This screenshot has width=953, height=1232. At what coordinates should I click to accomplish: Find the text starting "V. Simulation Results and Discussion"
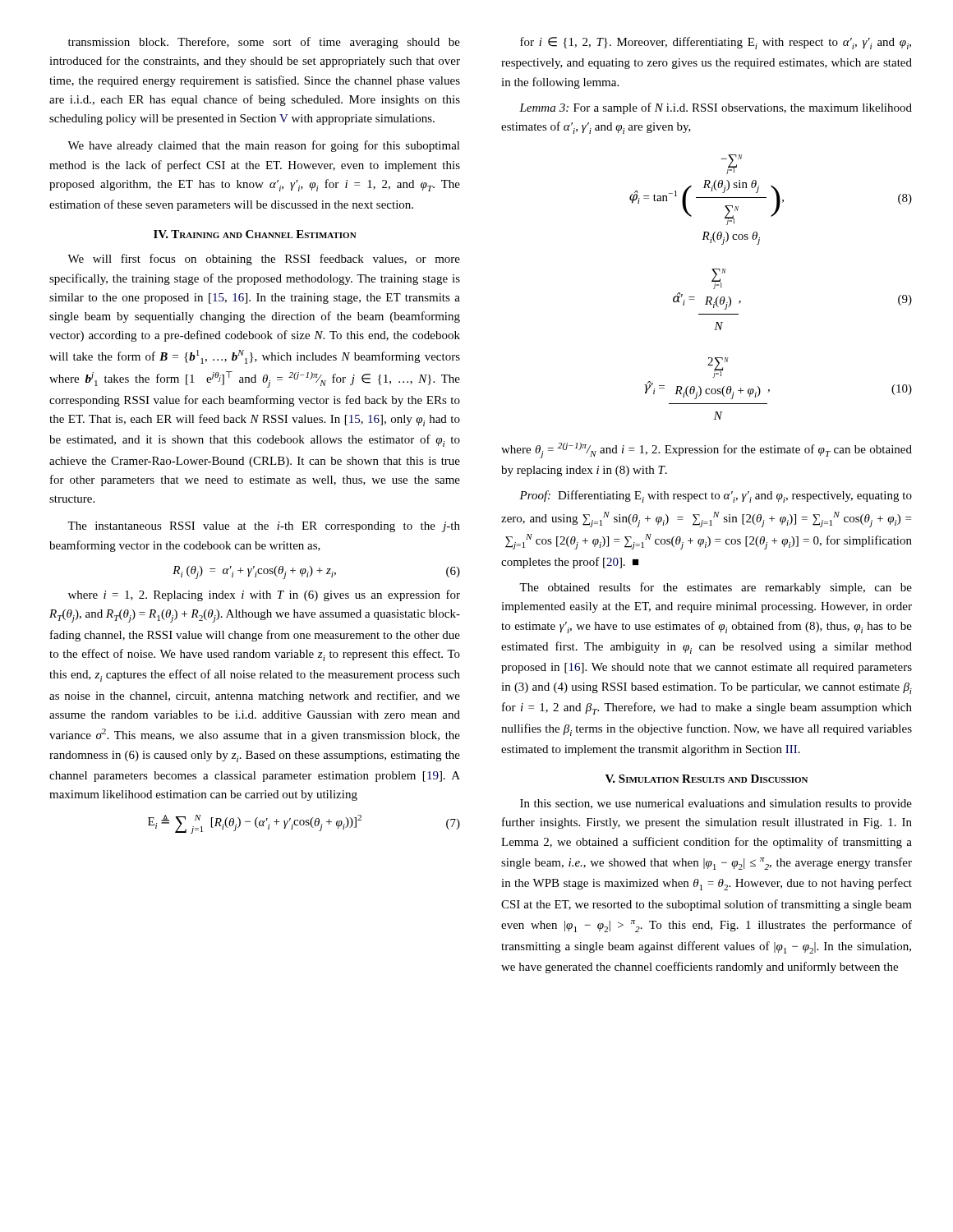[x=707, y=779]
